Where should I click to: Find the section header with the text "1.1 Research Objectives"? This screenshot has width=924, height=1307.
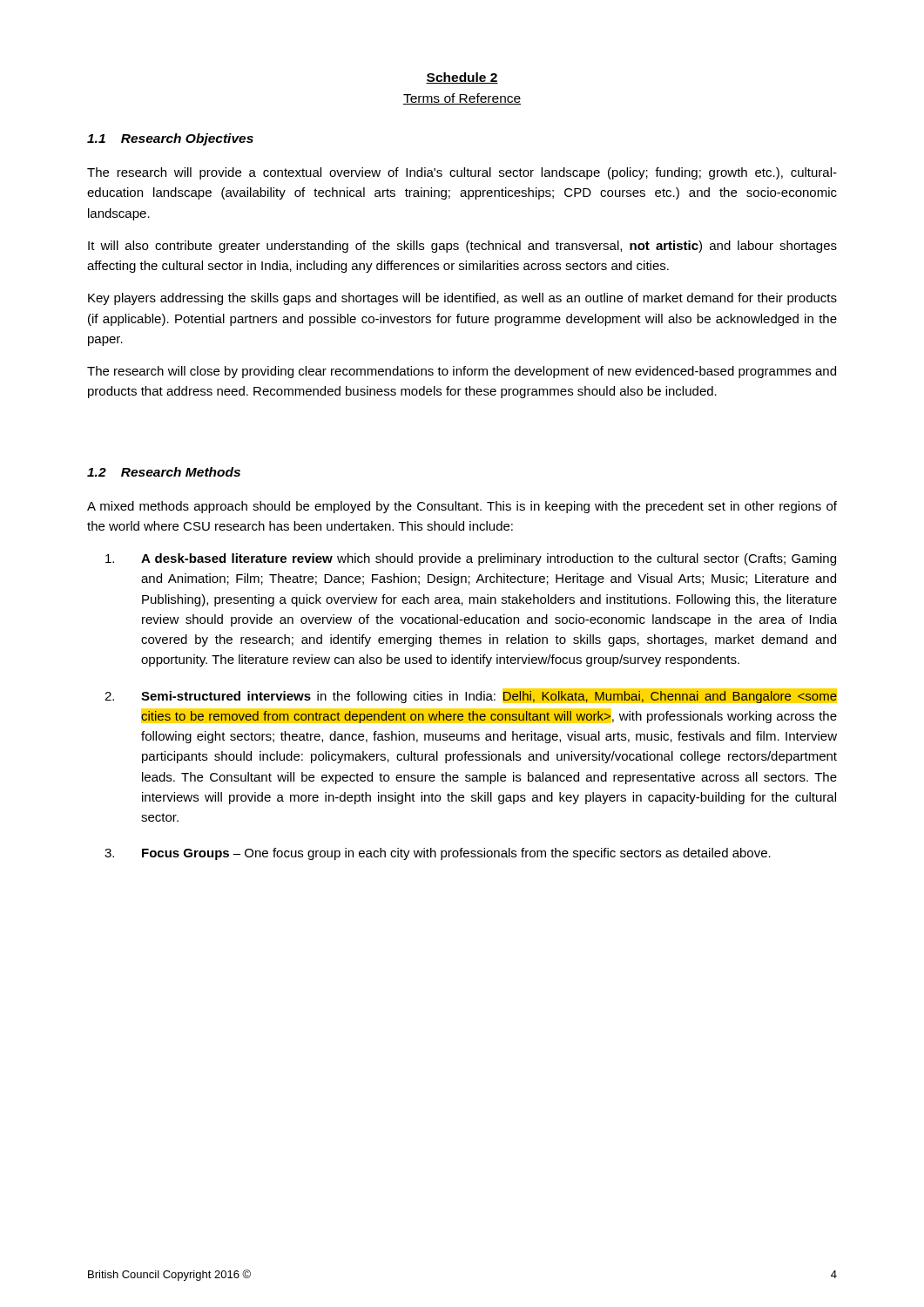[170, 138]
